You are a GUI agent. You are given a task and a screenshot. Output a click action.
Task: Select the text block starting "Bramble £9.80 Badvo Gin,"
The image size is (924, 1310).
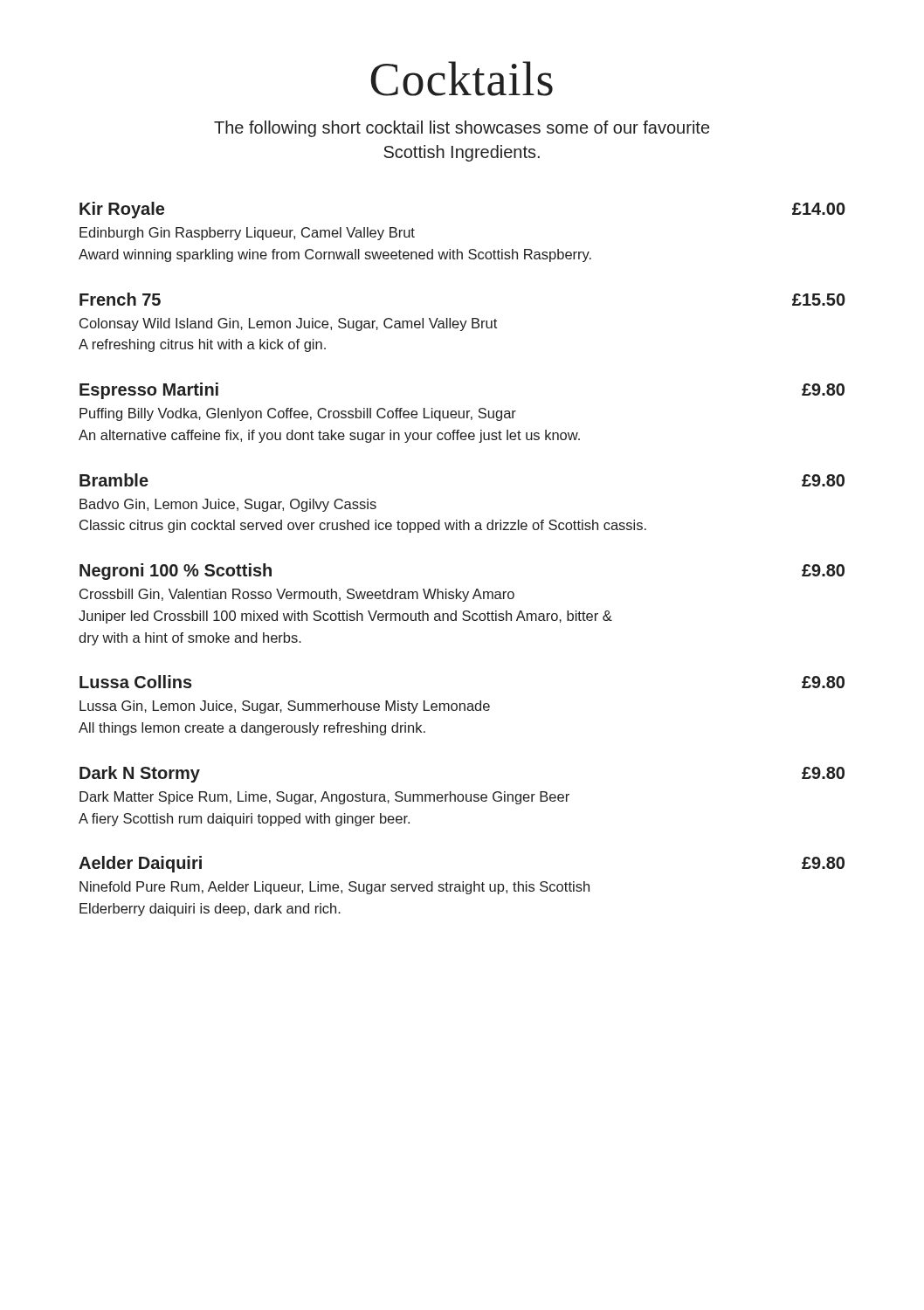pyautogui.click(x=110, y=480)
